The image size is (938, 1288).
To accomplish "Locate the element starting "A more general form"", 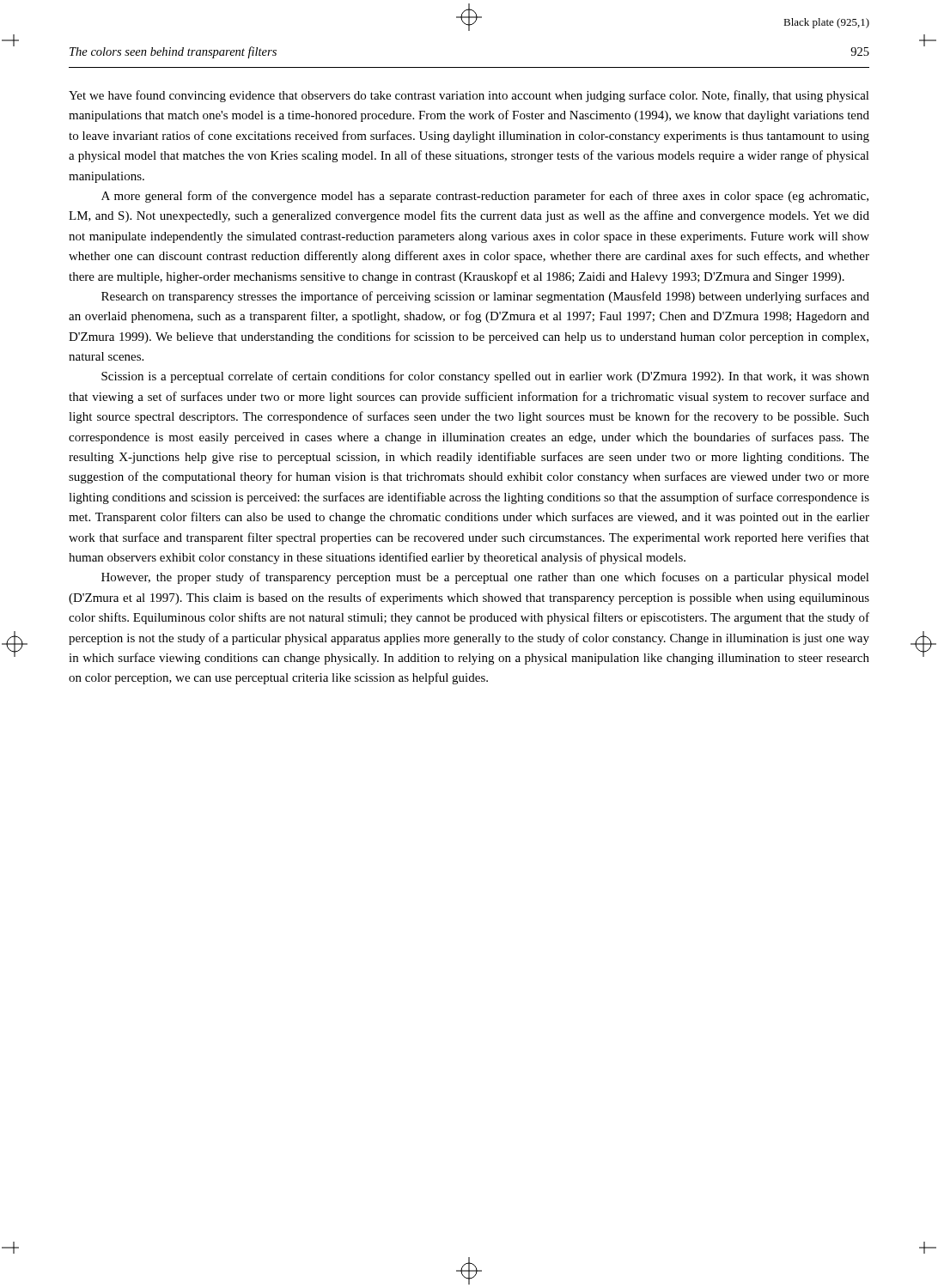I will (469, 236).
